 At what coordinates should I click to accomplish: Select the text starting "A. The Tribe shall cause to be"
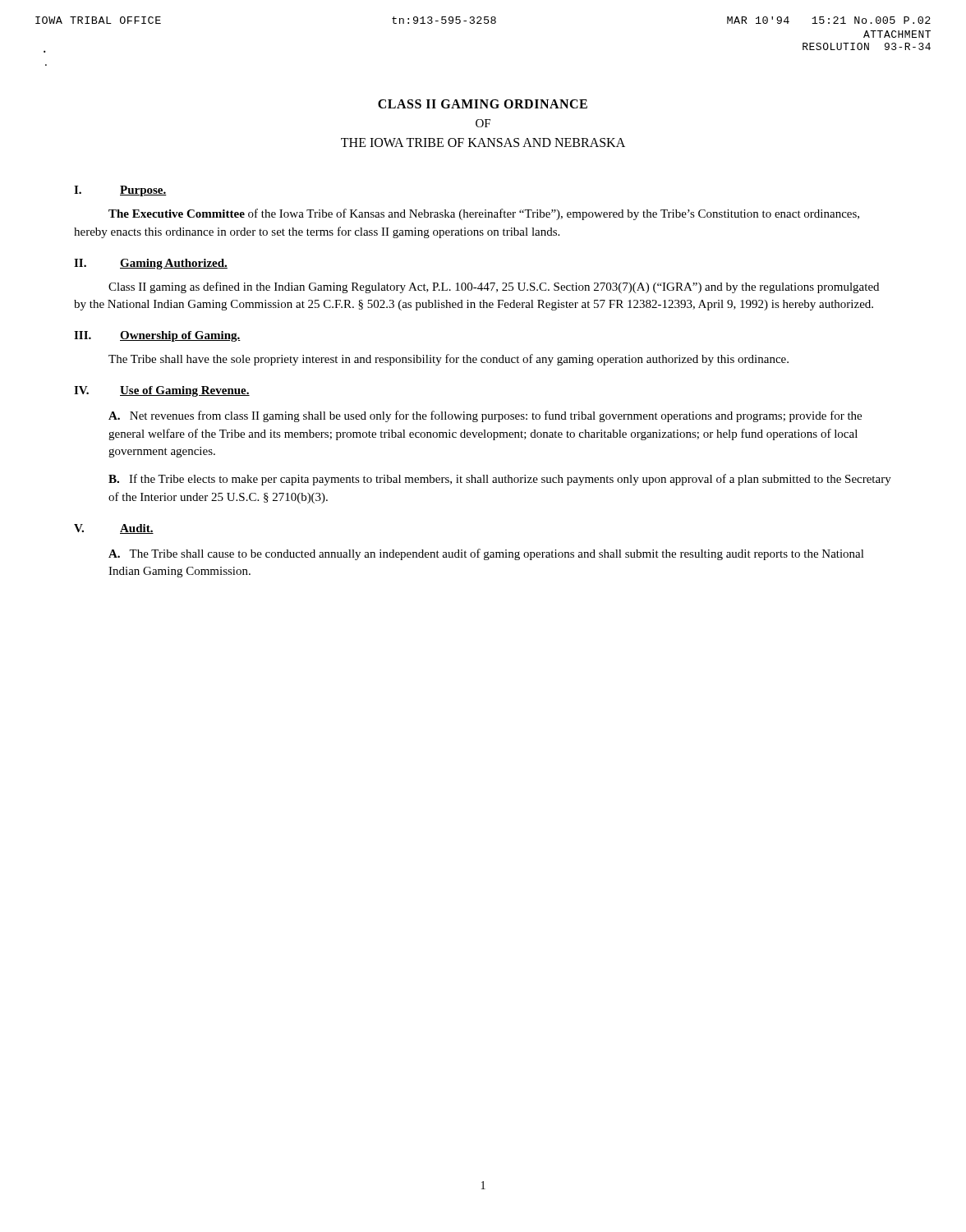click(500, 563)
